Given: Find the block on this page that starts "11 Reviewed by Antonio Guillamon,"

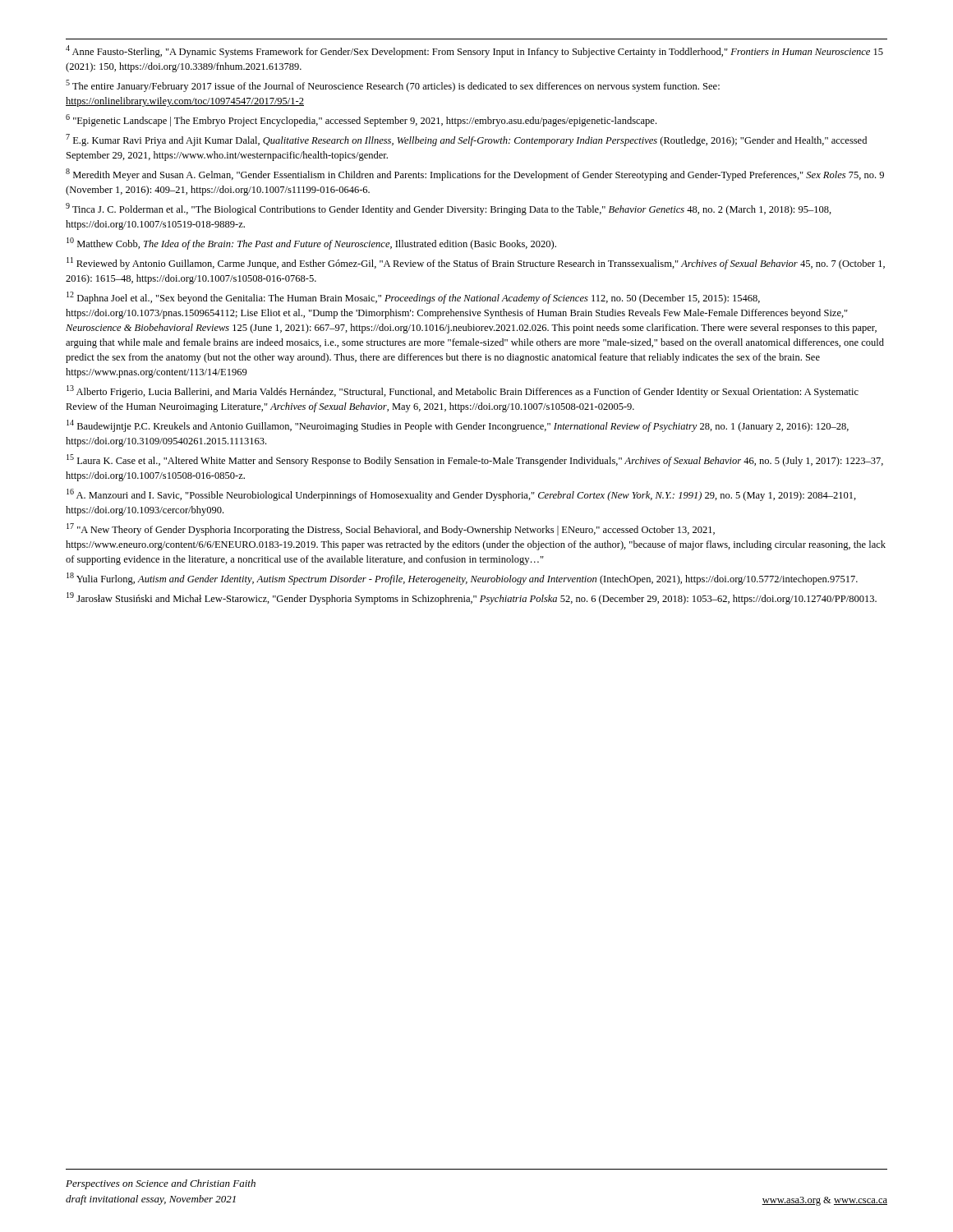Looking at the screenshot, I should [476, 270].
